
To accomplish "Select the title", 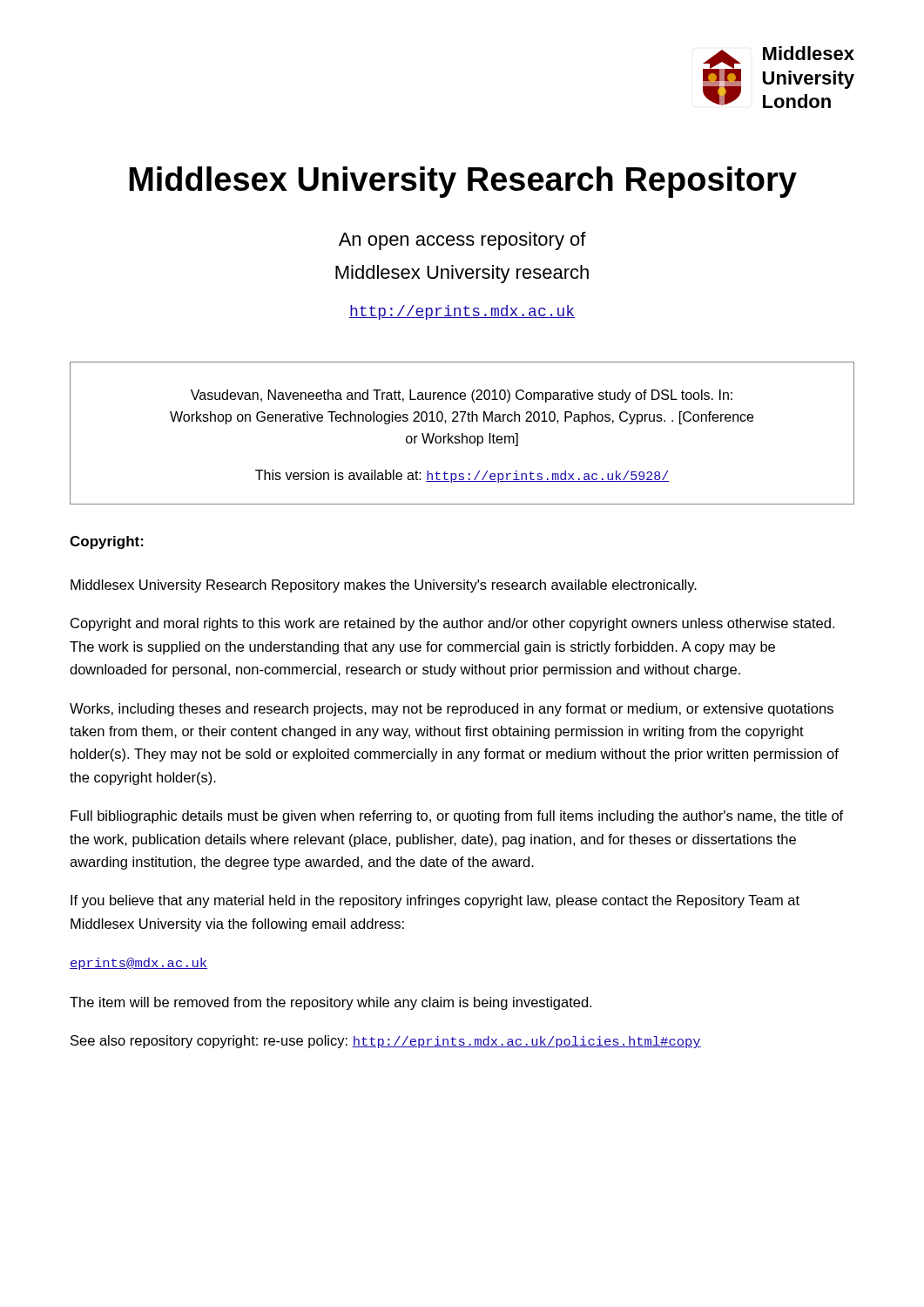I will click(462, 179).
